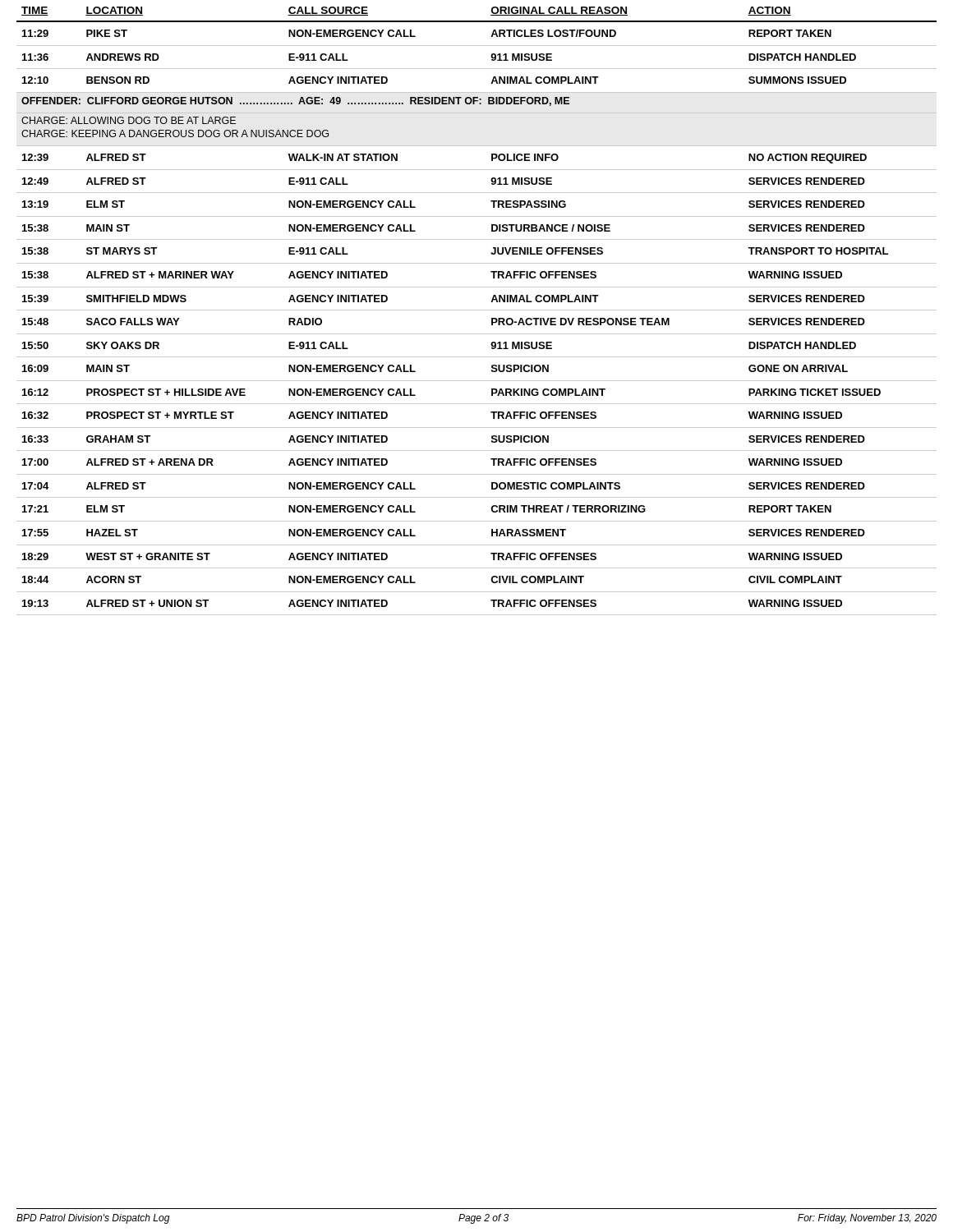This screenshot has height=1232, width=953.
Task: Click a table
Action: (476, 308)
